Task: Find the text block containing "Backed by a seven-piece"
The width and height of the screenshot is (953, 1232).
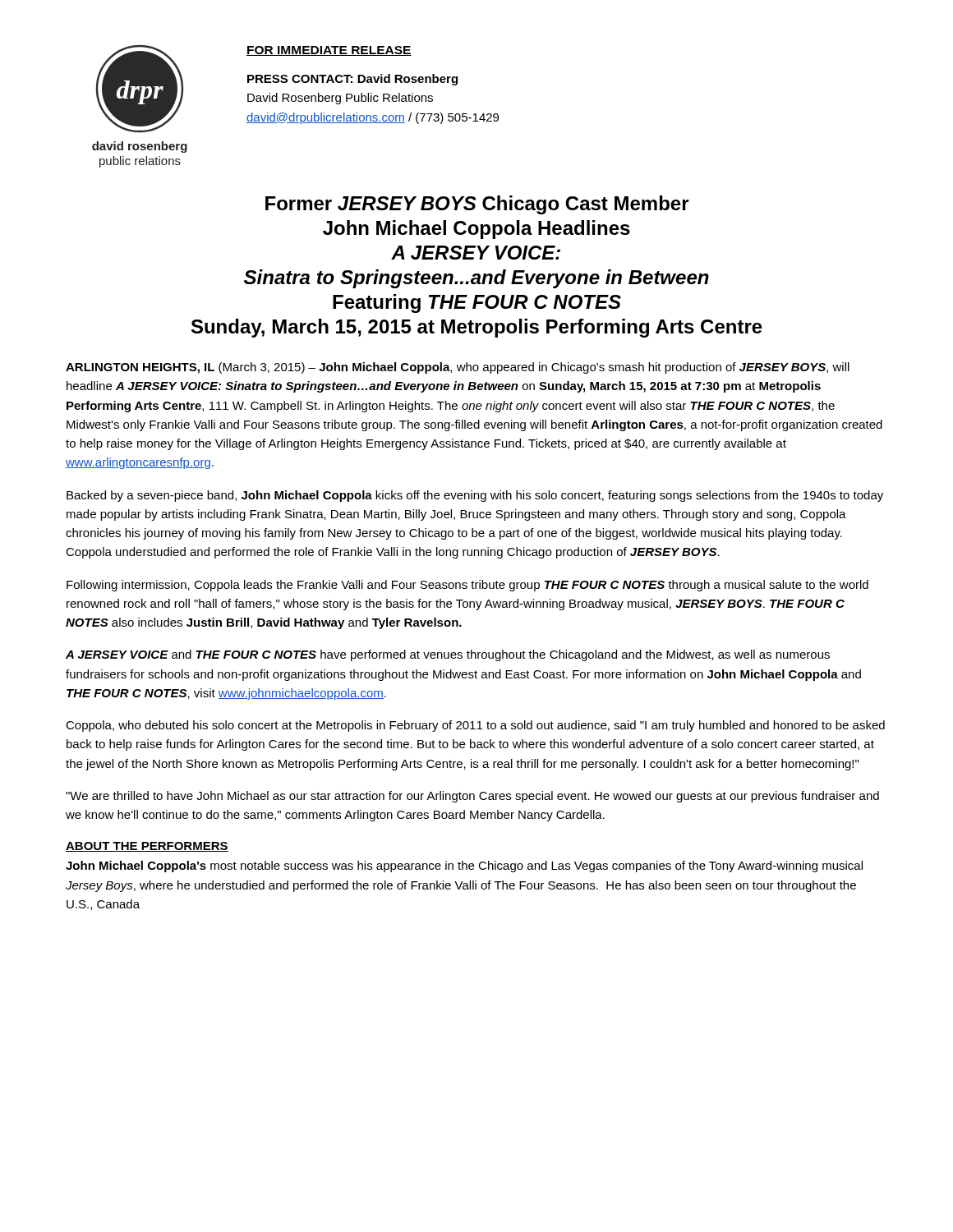Action: click(x=475, y=523)
